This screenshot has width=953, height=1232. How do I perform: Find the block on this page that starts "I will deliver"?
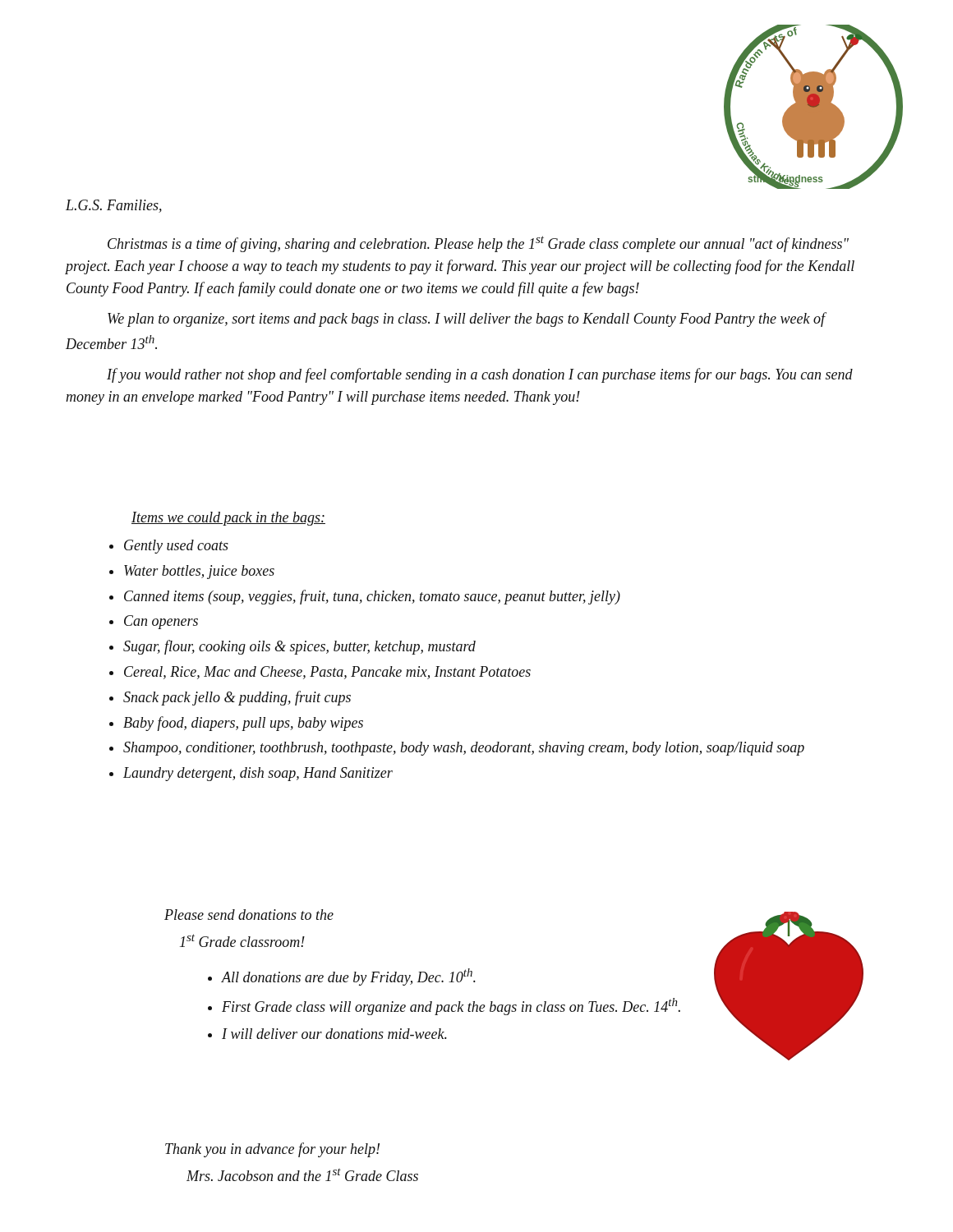335,1034
